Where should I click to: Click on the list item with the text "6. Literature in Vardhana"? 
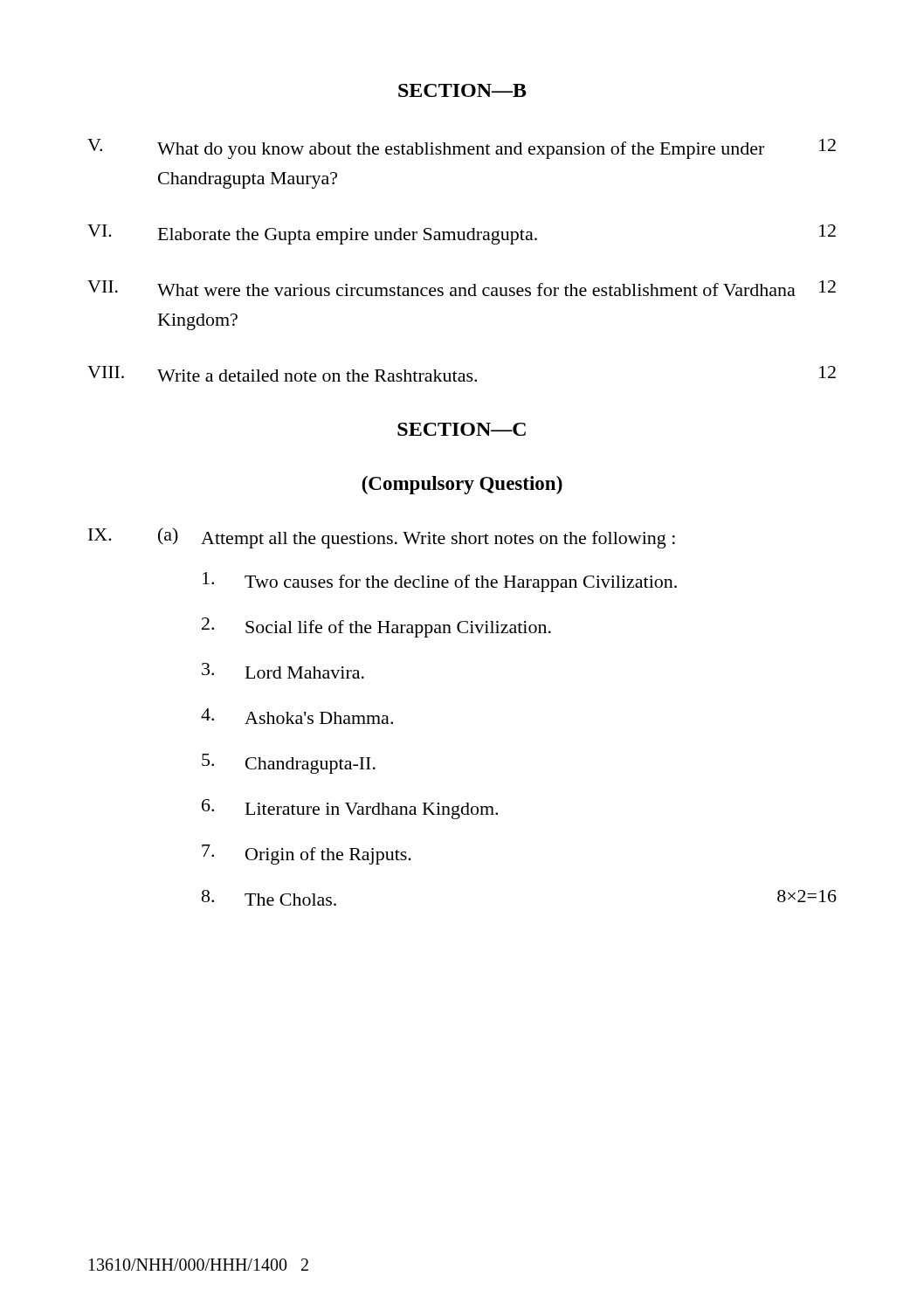tap(350, 809)
